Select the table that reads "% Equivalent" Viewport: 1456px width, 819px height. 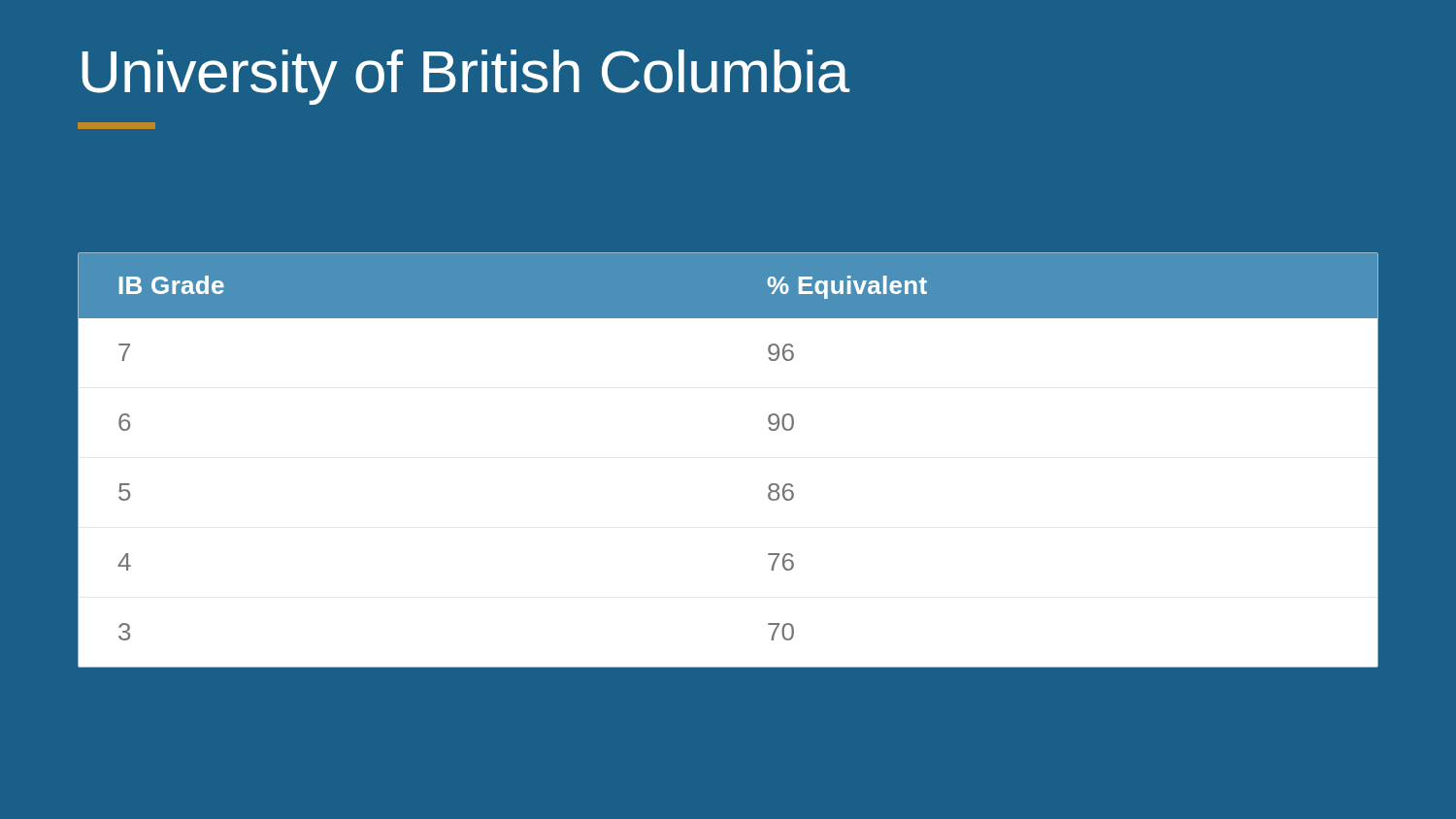point(728,460)
